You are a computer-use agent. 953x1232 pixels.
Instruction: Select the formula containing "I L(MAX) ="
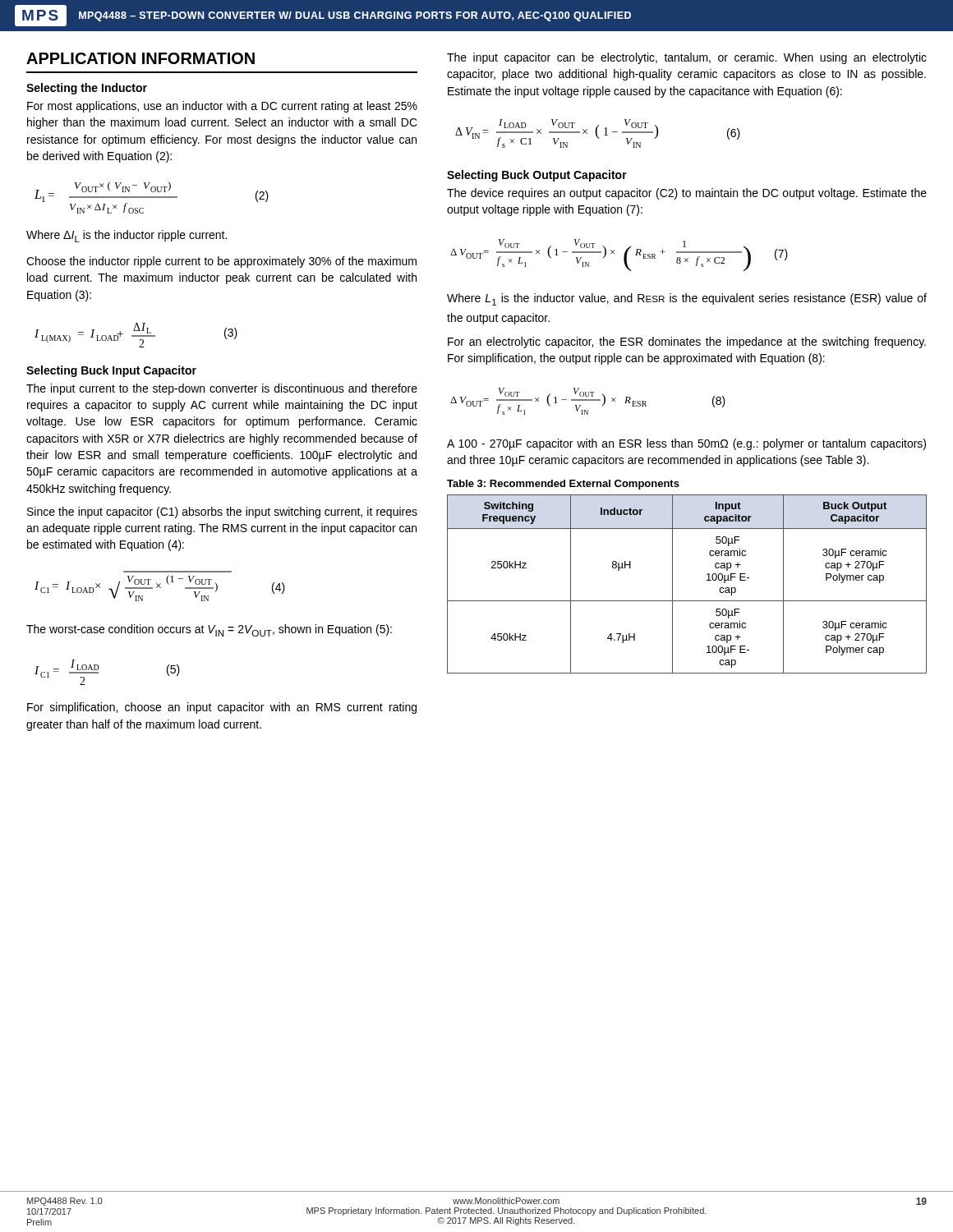pos(136,332)
